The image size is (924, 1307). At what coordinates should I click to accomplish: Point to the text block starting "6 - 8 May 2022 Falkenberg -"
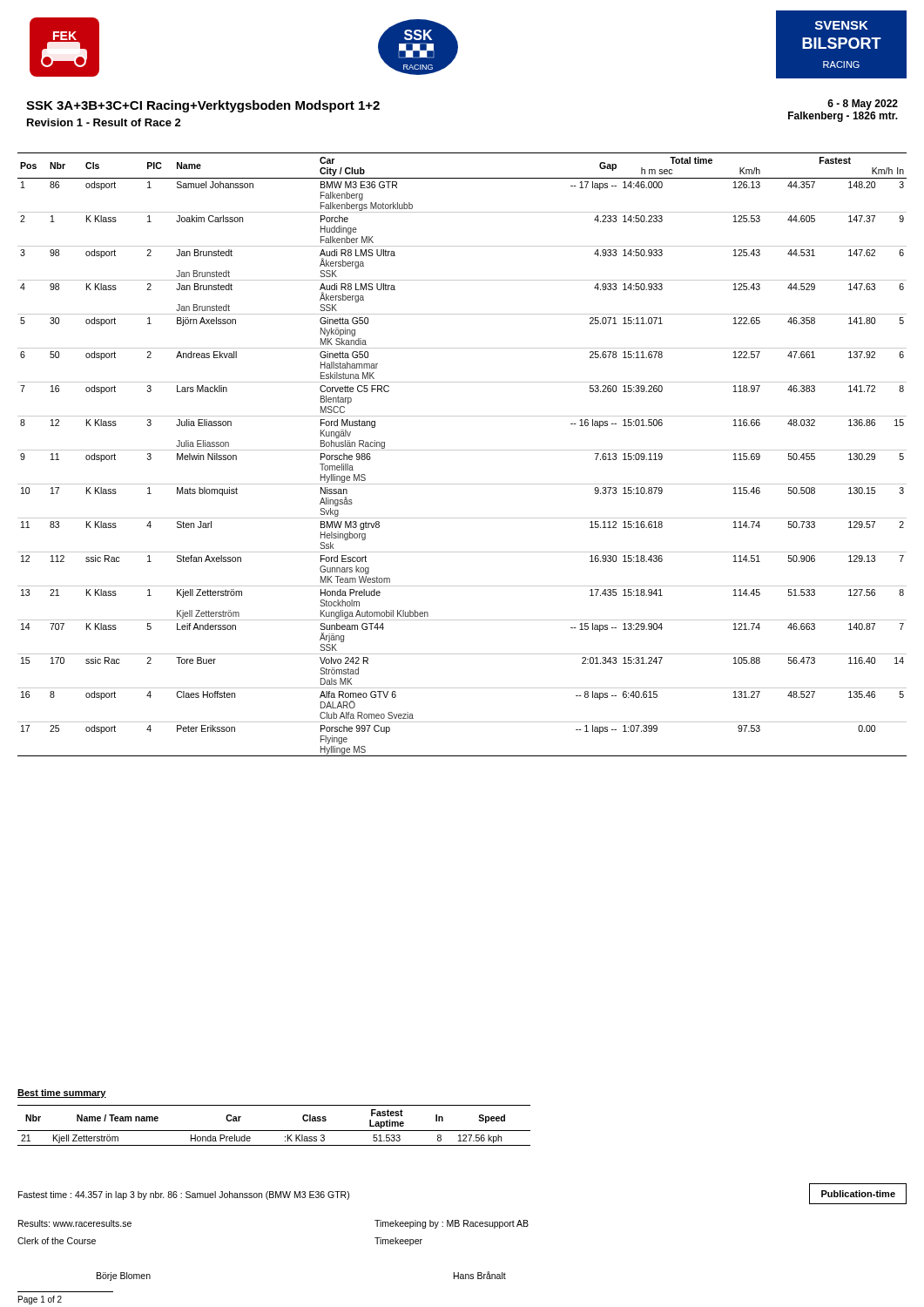click(x=843, y=110)
